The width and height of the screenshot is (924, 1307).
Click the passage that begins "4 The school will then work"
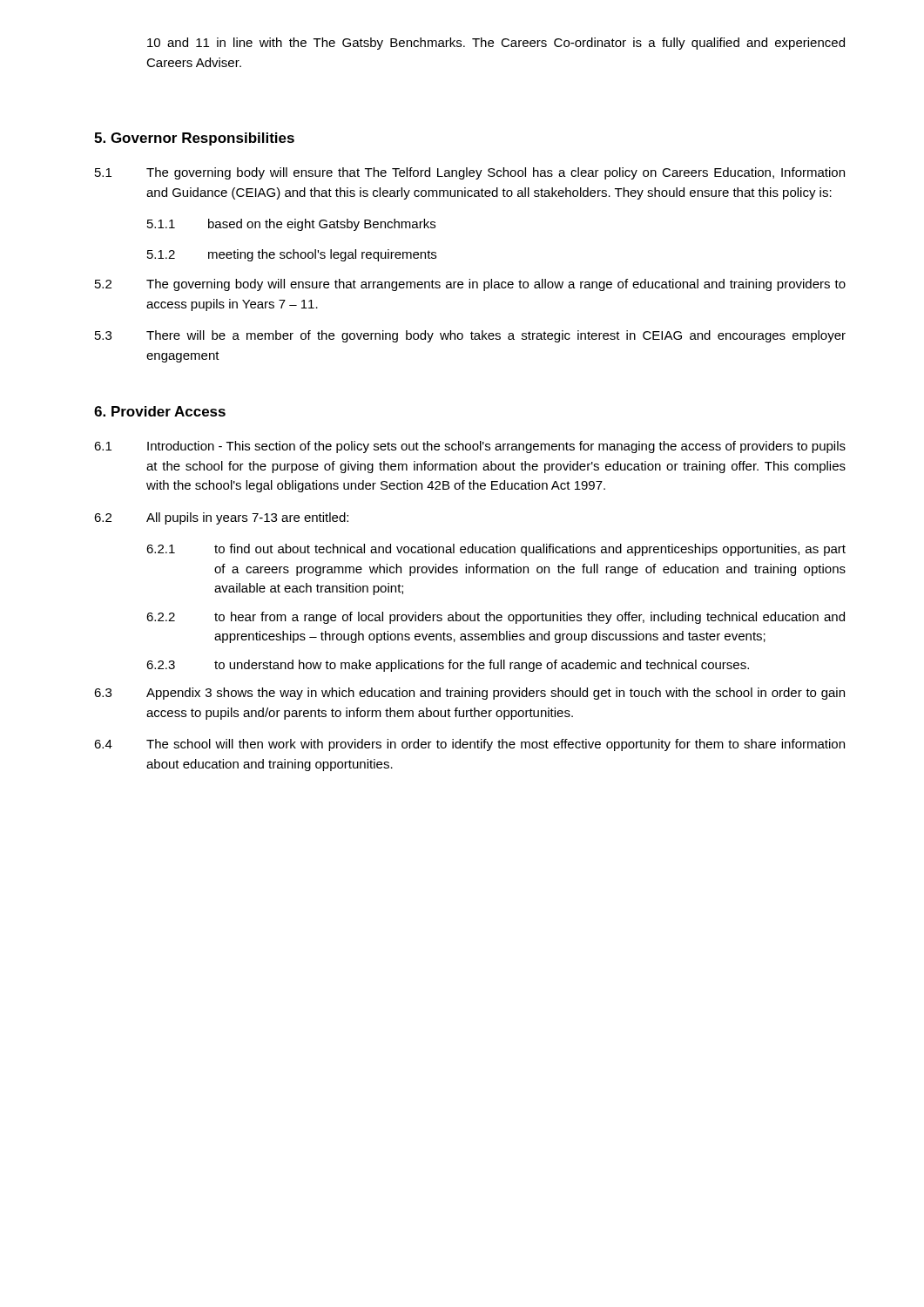[470, 754]
